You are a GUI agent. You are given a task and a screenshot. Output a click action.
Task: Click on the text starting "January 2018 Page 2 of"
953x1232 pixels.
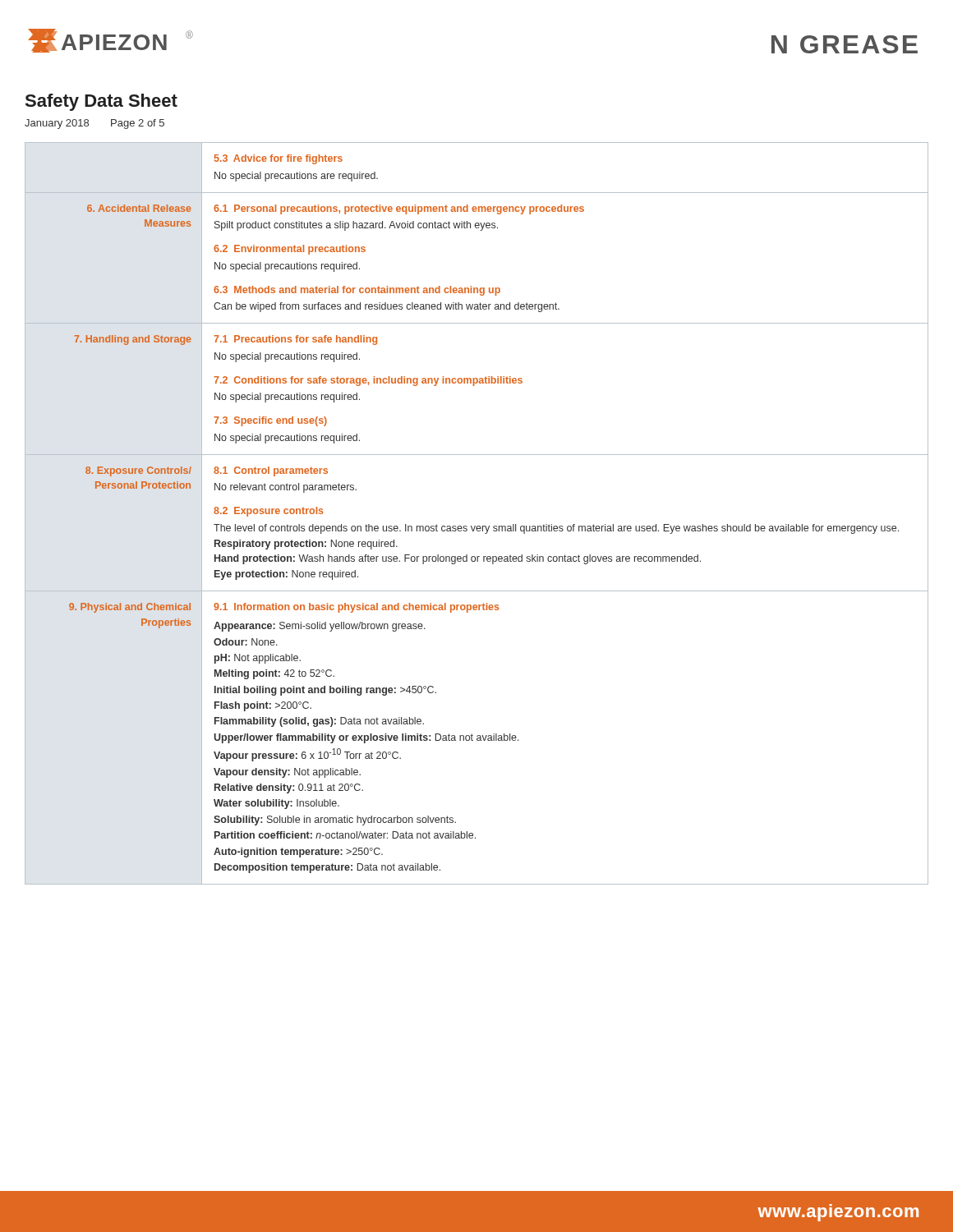tap(95, 123)
